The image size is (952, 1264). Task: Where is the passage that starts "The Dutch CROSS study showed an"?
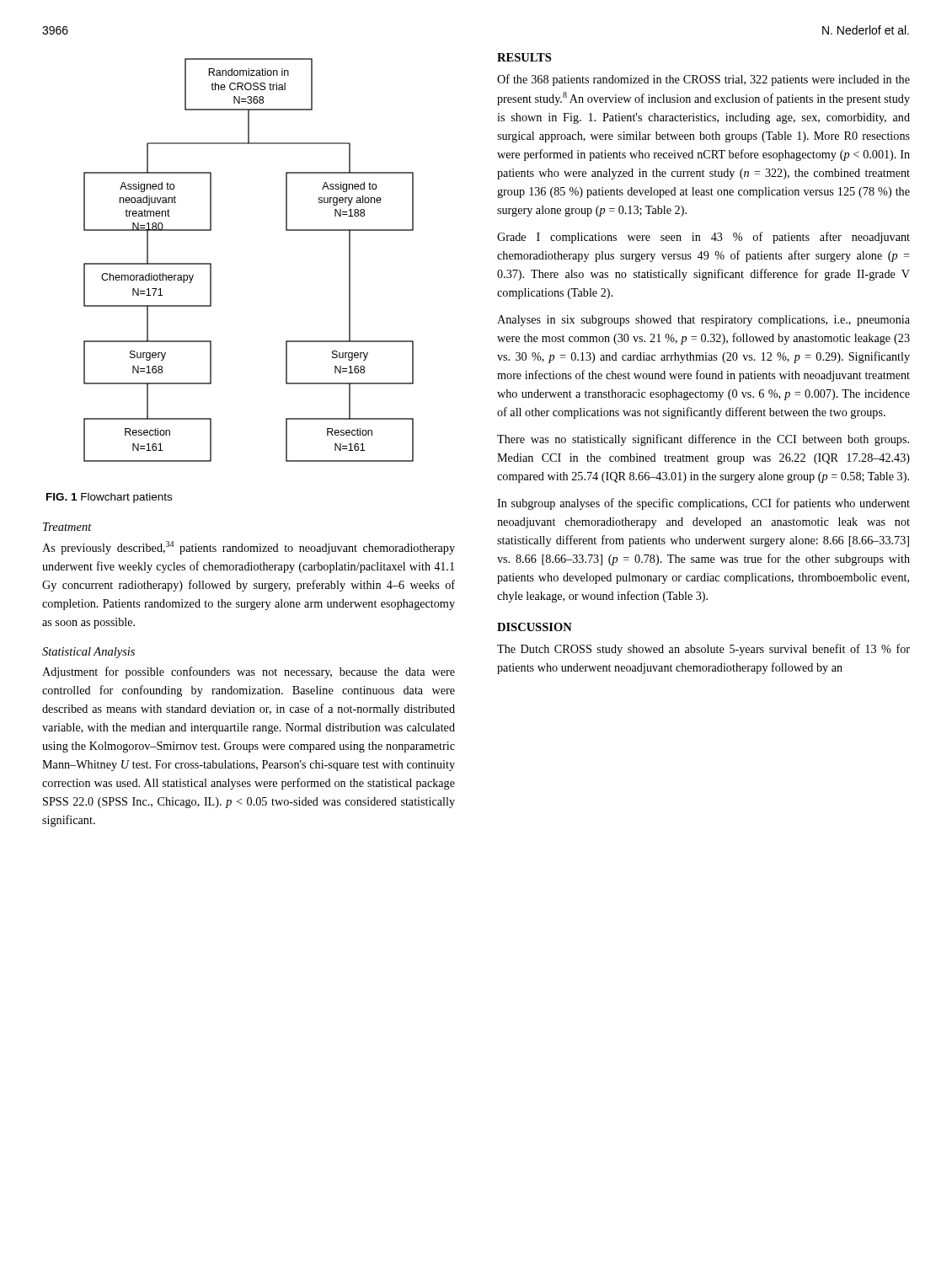coord(703,658)
